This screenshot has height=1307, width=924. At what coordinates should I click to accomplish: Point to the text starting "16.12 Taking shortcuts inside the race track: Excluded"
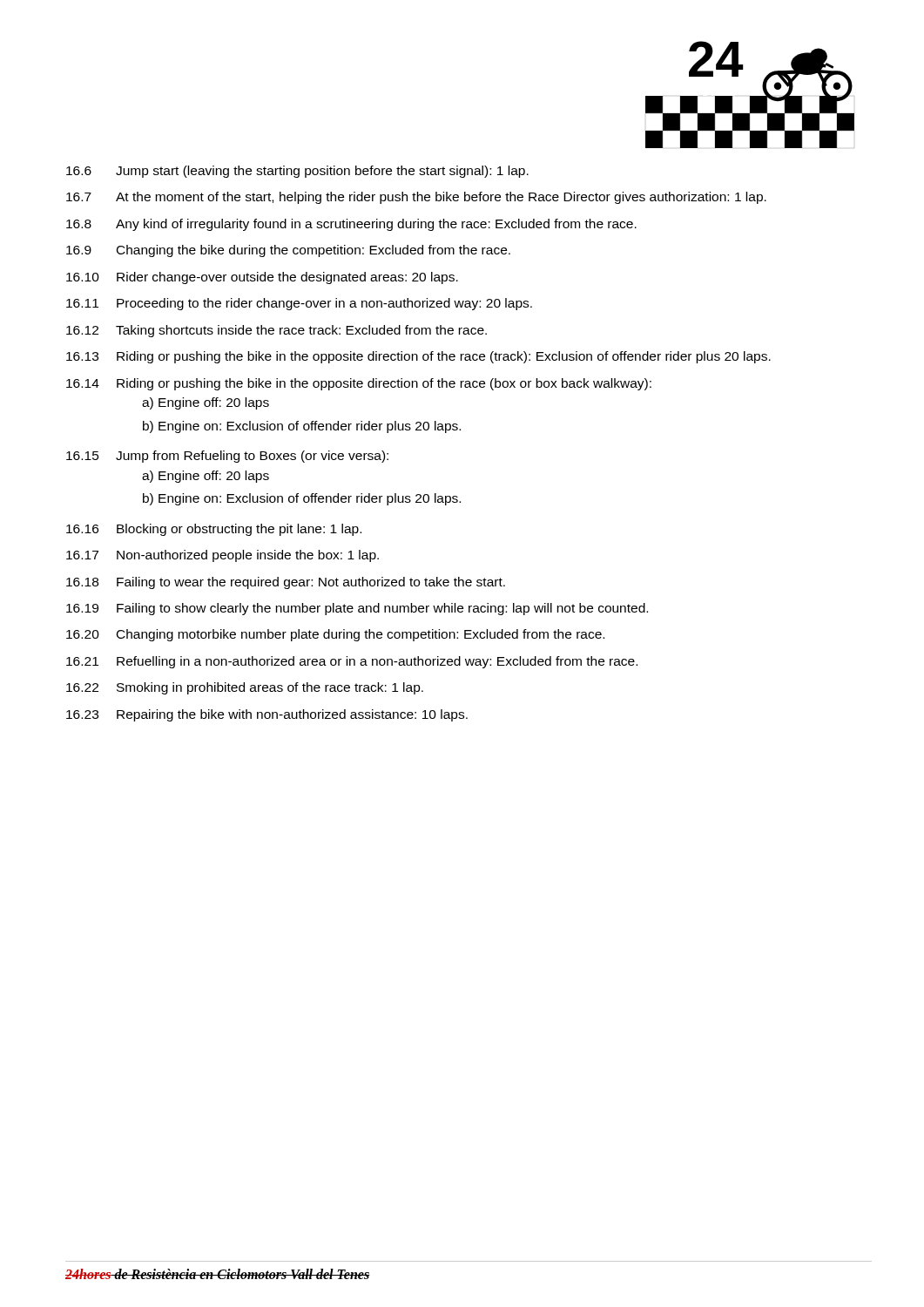click(469, 330)
